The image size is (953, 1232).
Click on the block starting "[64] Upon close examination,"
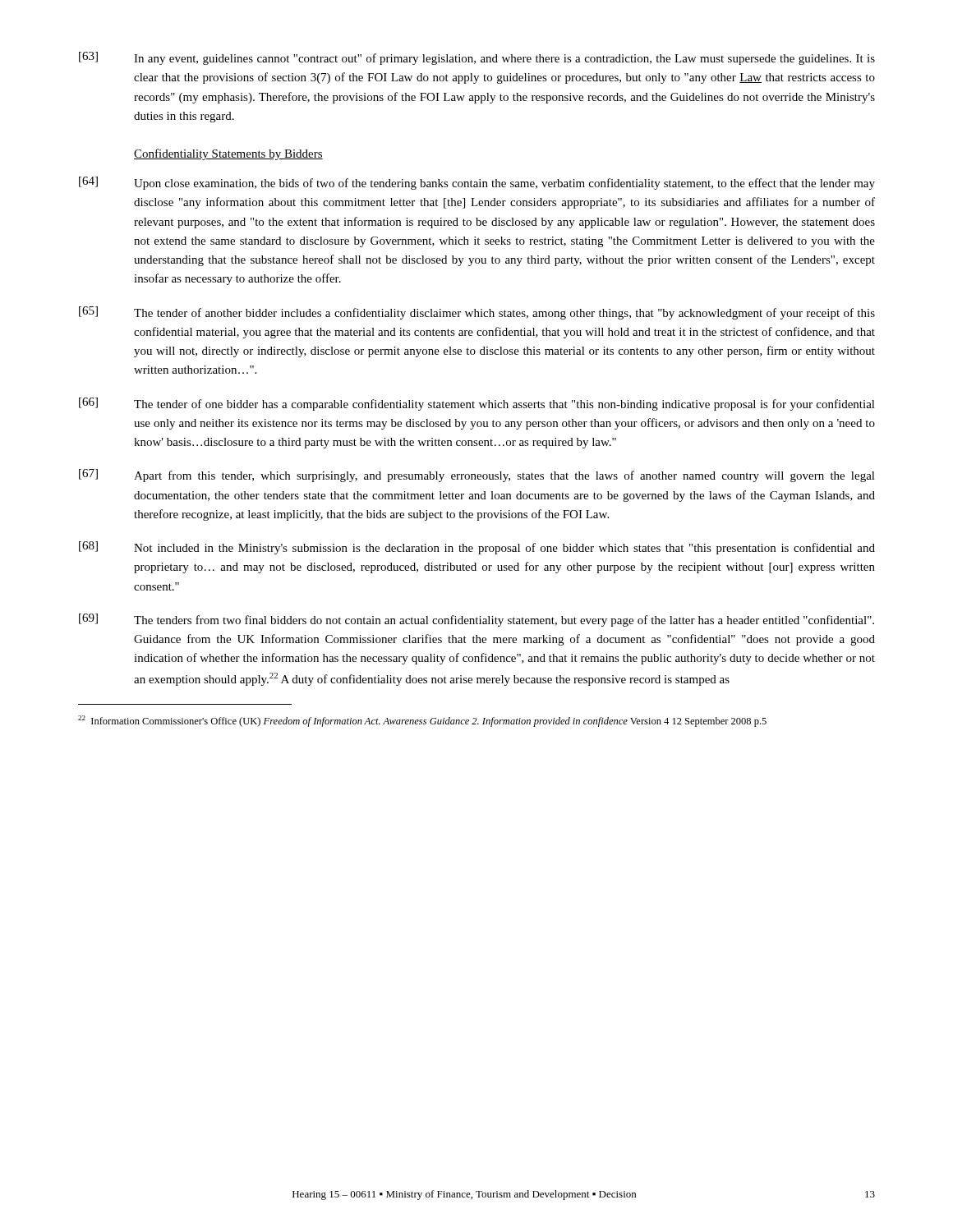tap(476, 231)
